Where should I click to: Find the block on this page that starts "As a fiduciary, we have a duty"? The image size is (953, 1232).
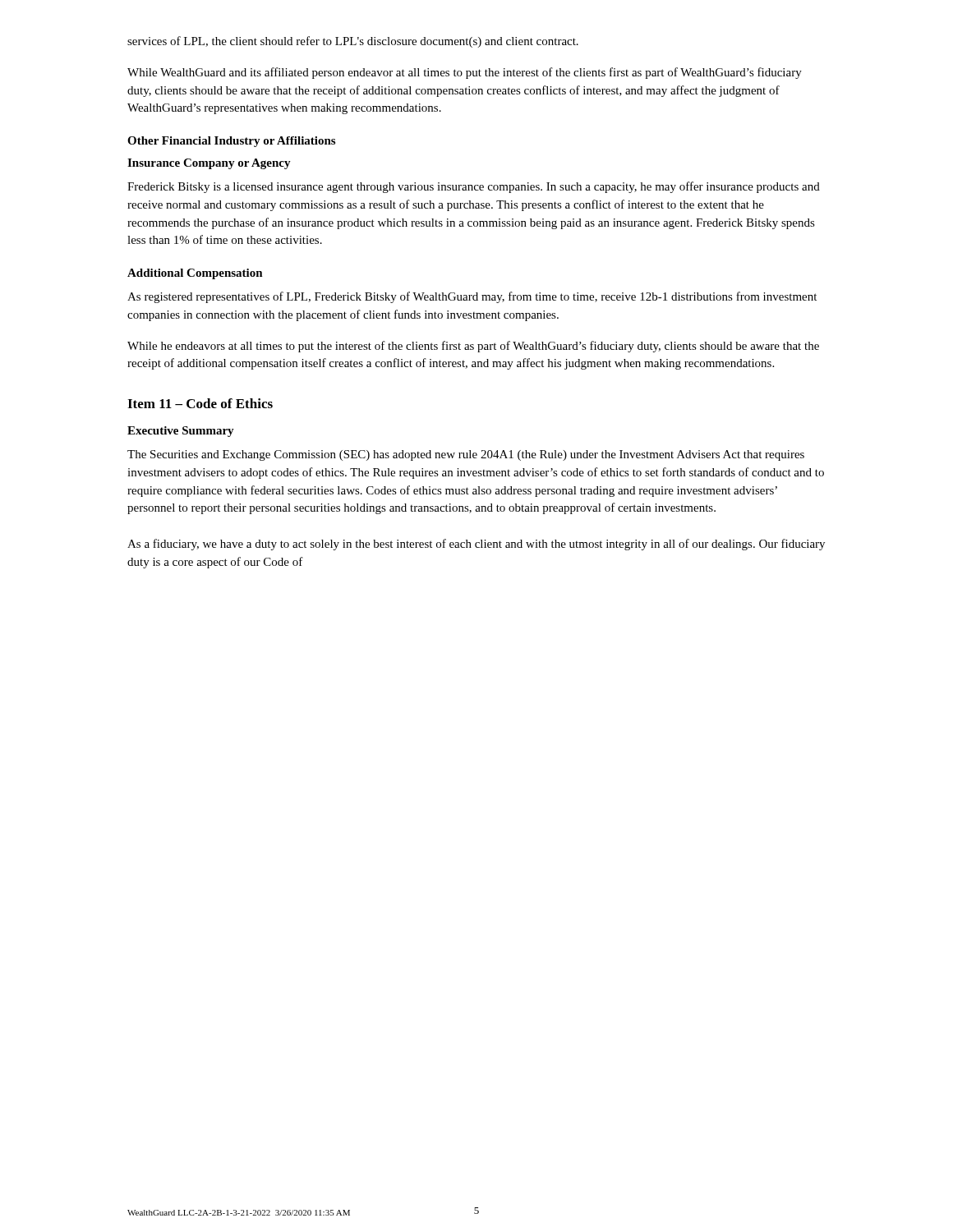tap(476, 553)
